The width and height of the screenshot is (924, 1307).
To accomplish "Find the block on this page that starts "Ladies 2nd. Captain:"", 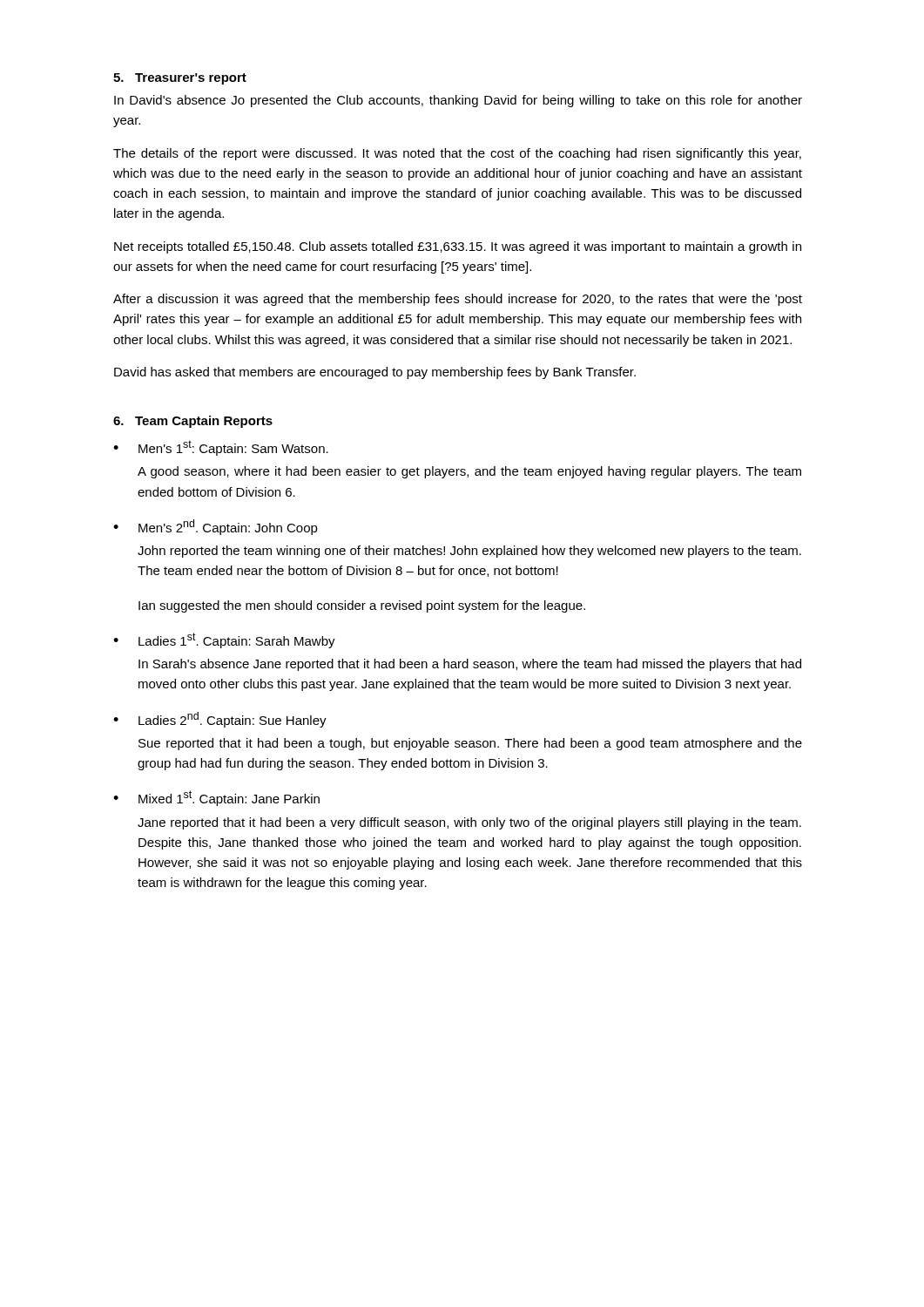I will point(470,739).
